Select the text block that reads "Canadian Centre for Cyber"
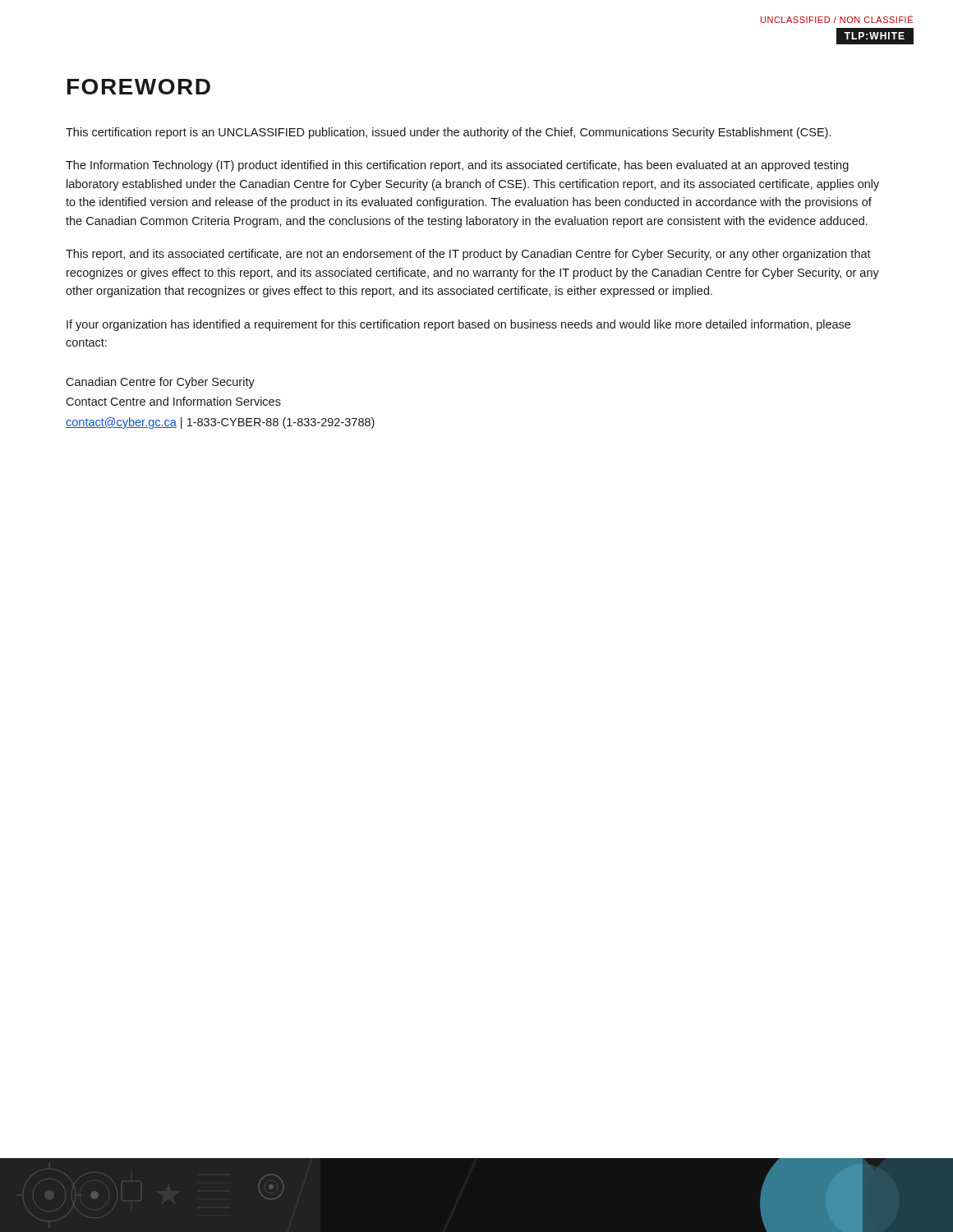The width and height of the screenshot is (953, 1232). click(x=220, y=402)
